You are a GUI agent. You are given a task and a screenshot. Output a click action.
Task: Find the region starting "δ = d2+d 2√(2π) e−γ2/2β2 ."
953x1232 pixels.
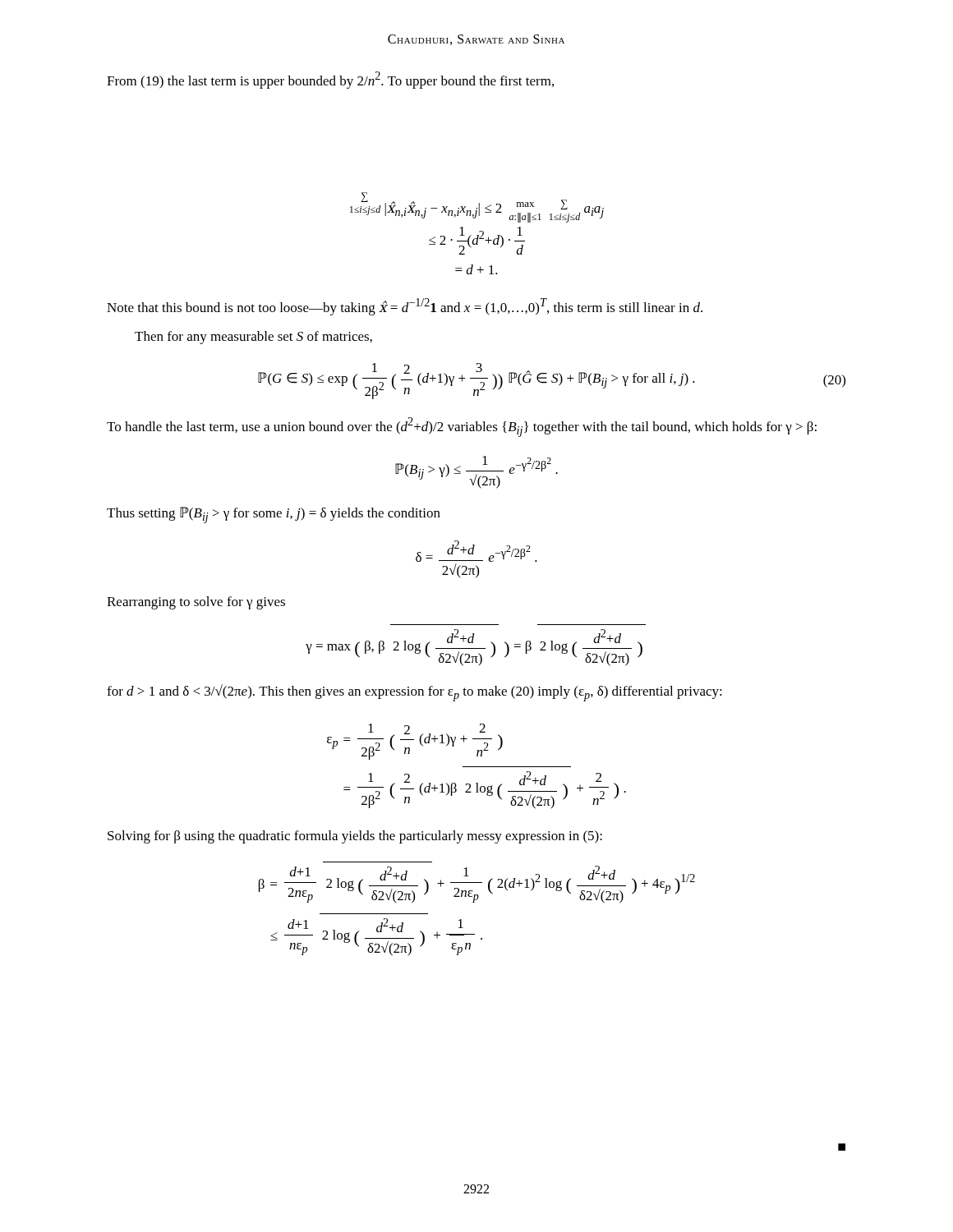point(476,558)
